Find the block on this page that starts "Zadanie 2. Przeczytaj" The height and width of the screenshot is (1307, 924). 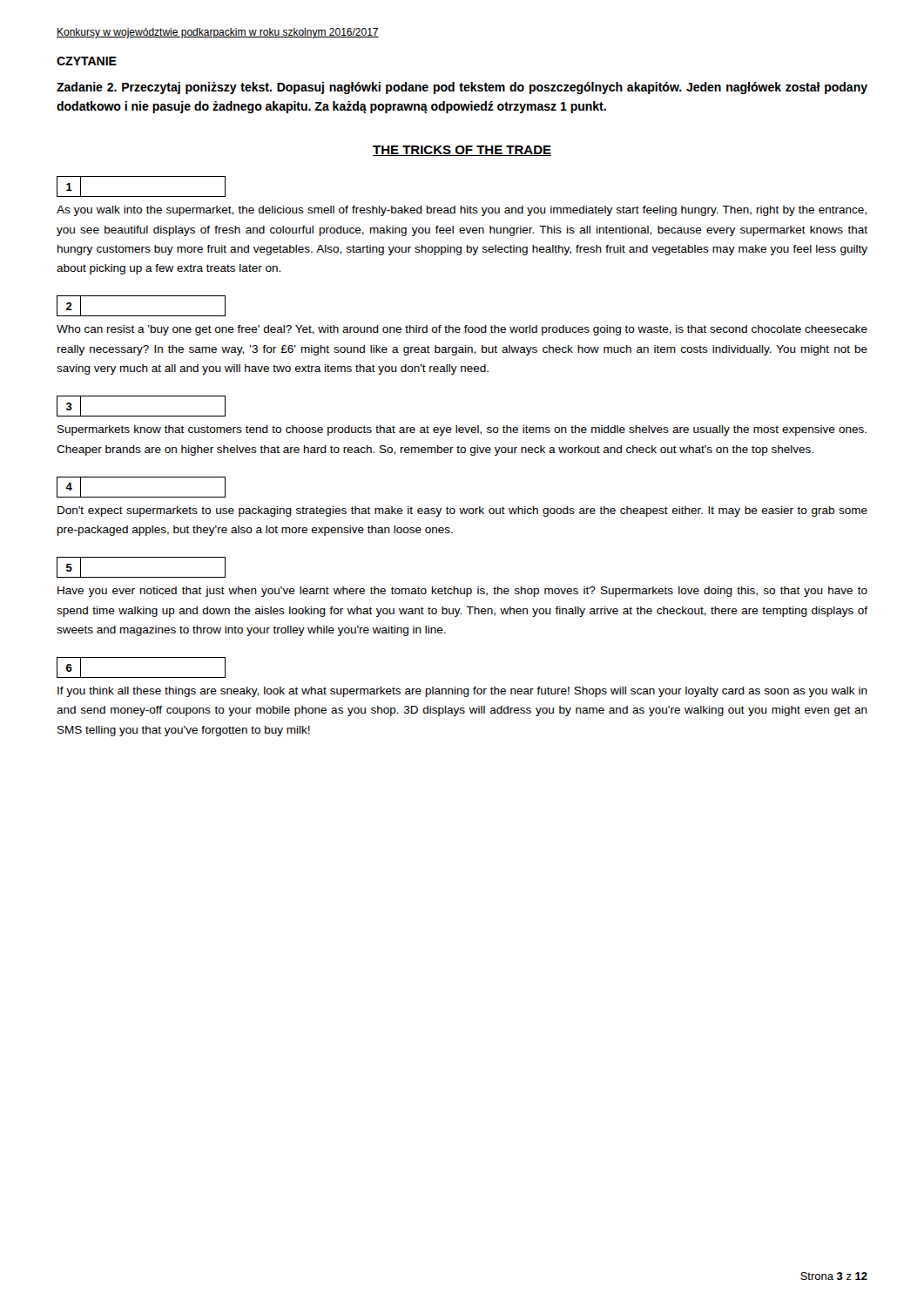coord(462,97)
